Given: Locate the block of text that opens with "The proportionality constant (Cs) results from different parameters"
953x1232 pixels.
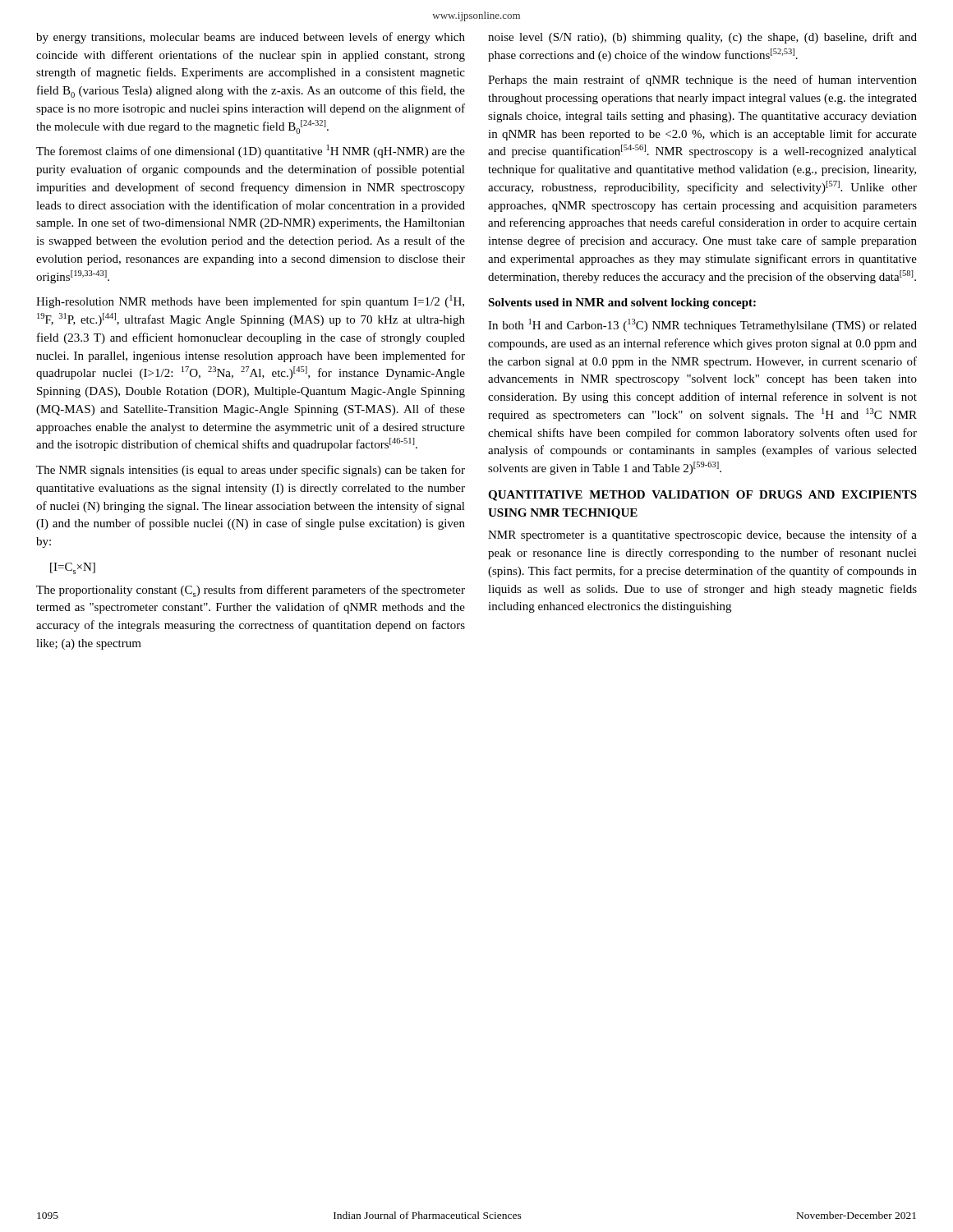Looking at the screenshot, I should [x=251, y=617].
